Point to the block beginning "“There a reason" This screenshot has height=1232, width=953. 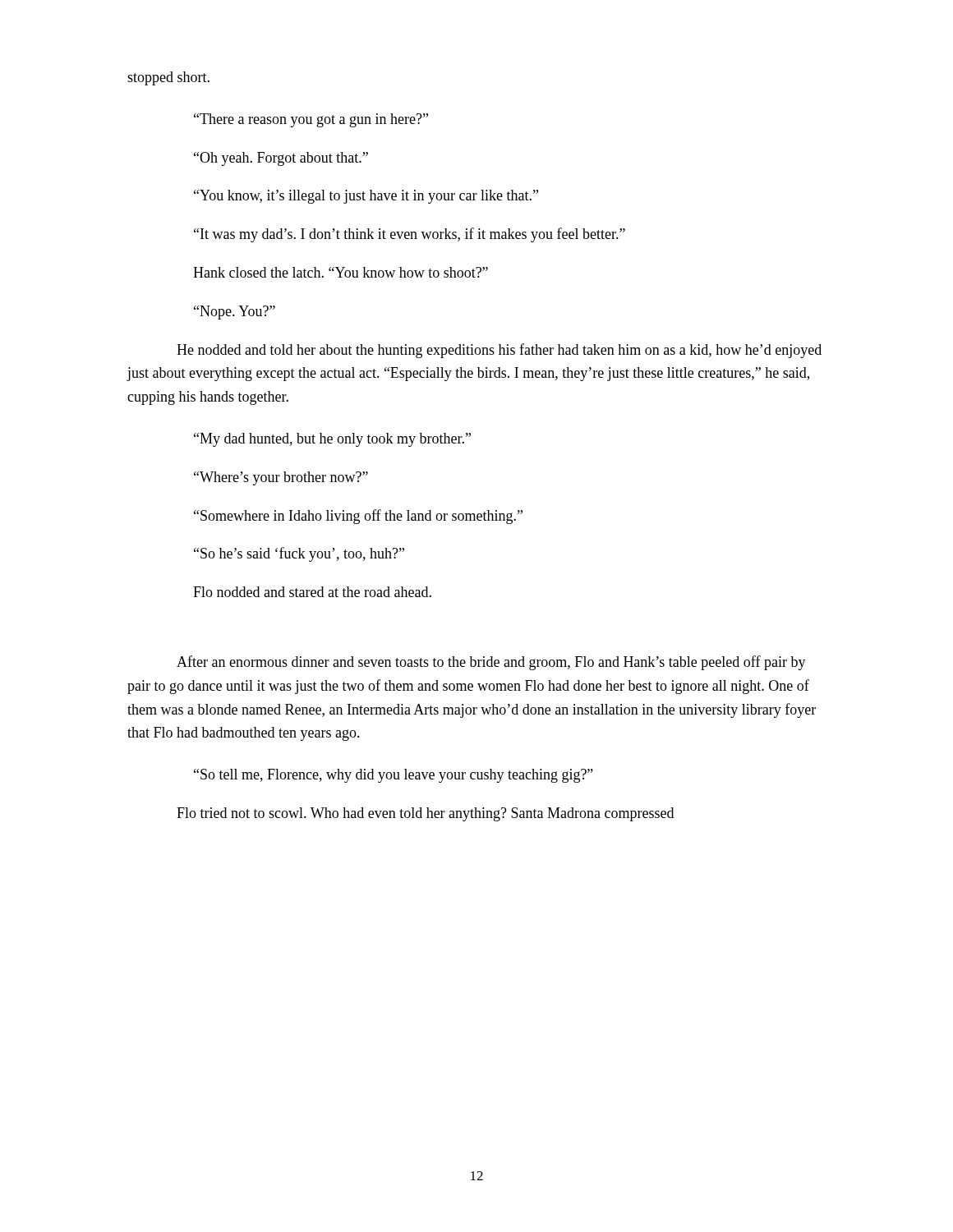point(311,119)
